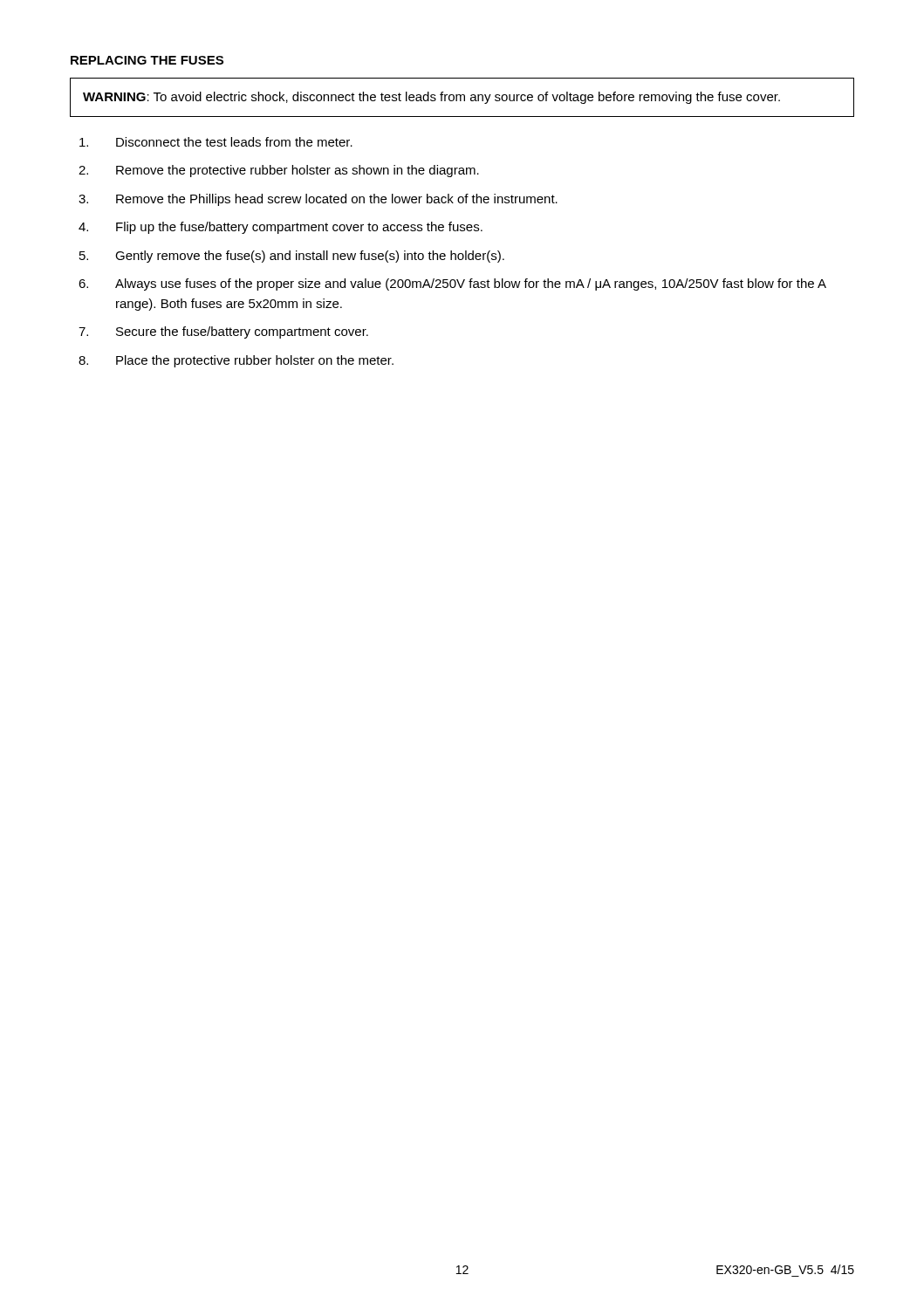Where is the passage that starts "Disconnect the test leads from"?
Image resolution: width=924 pixels, height=1309 pixels.
pos(216,142)
